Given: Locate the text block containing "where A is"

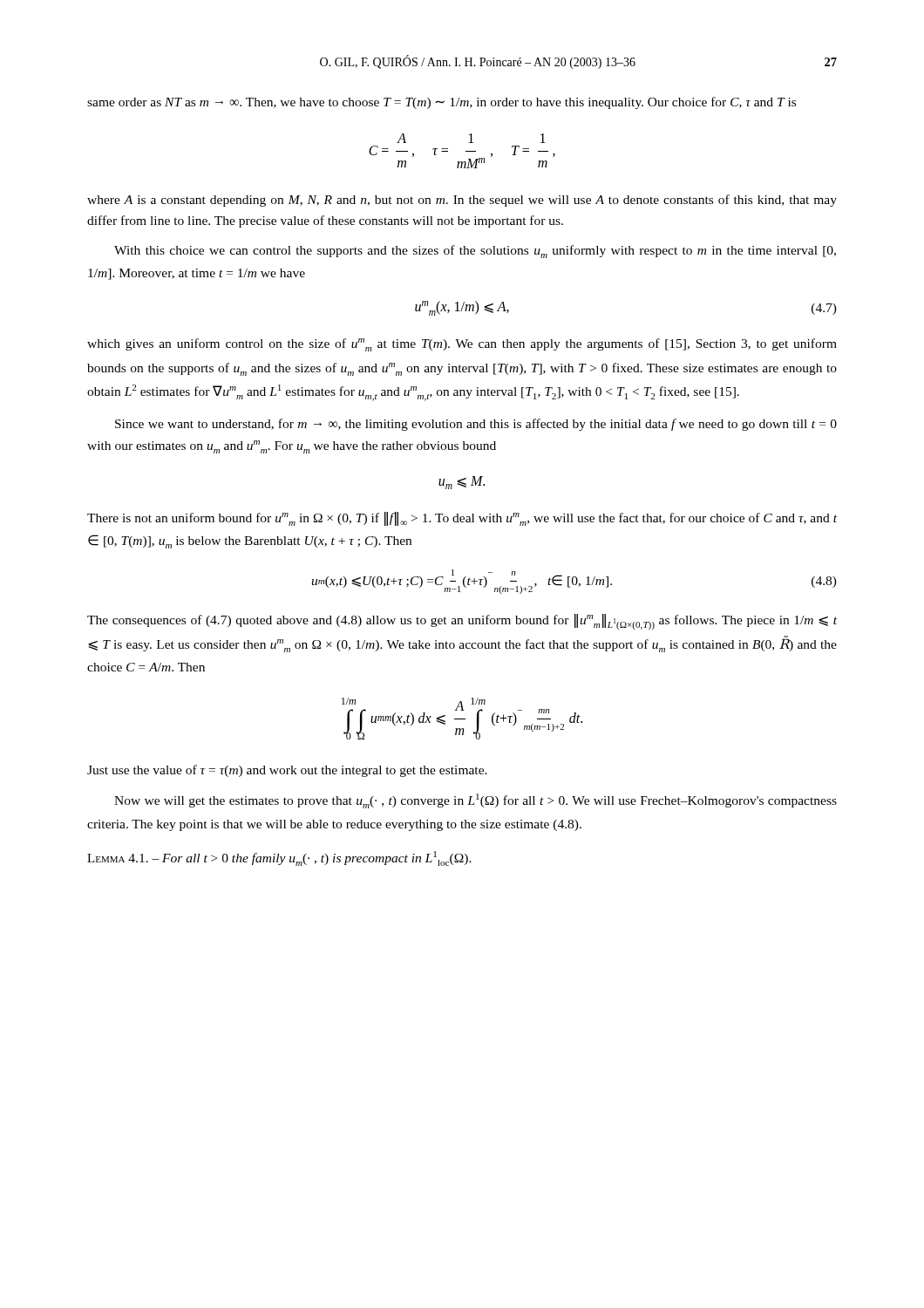Looking at the screenshot, I should pyautogui.click(x=462, y=209).
